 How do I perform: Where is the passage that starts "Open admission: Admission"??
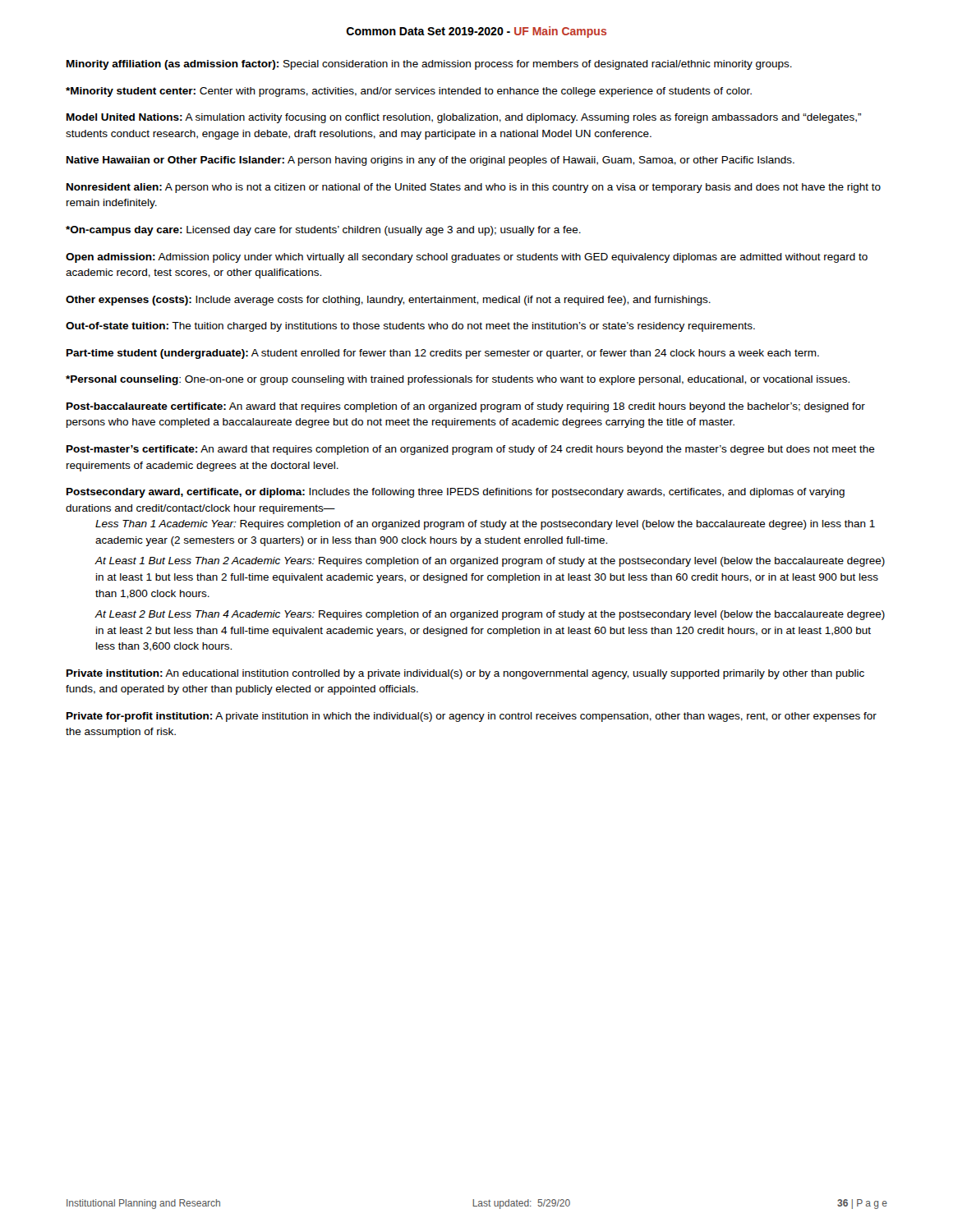pos(476,265)
